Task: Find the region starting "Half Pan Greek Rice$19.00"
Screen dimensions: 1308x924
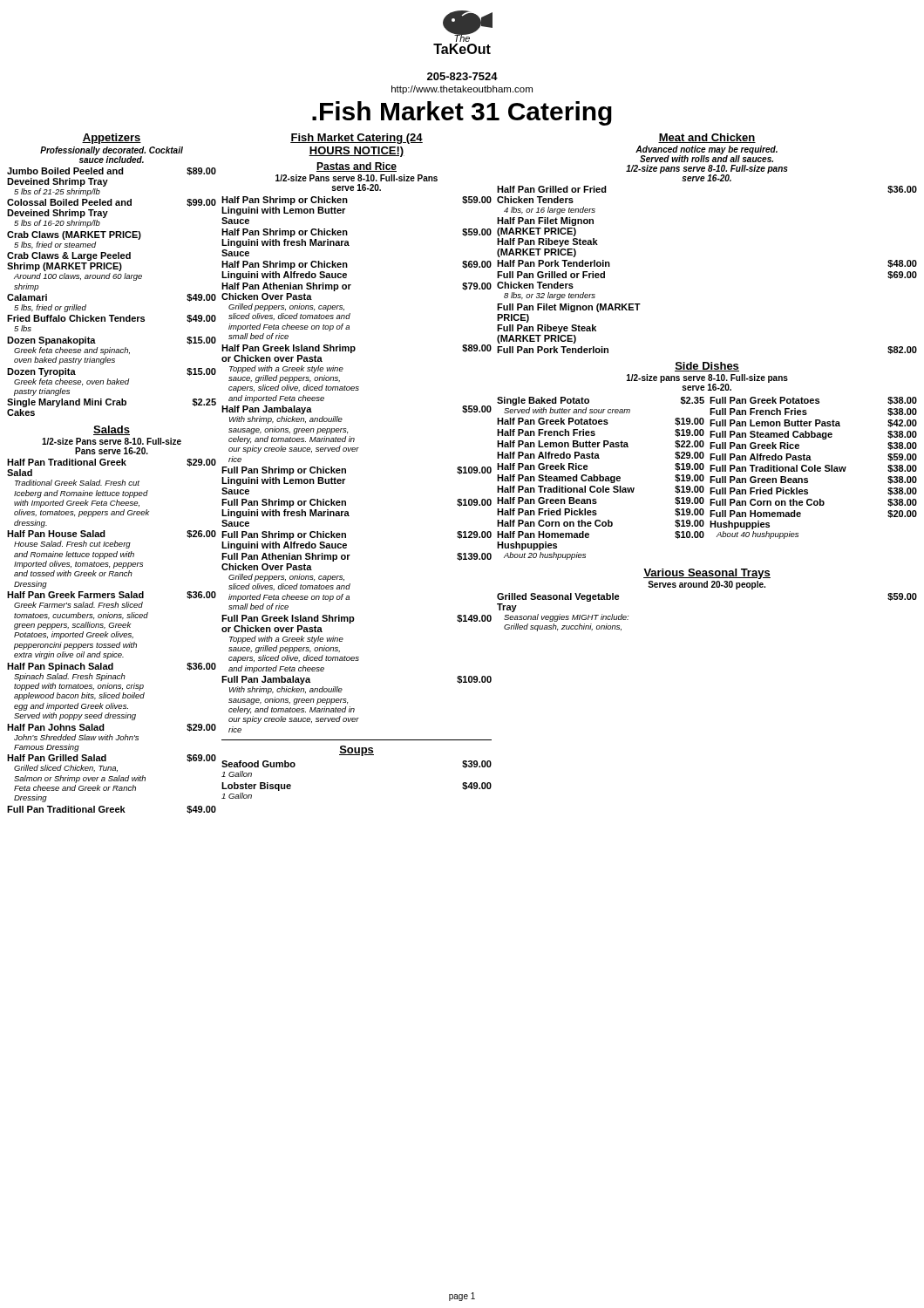Action: tap(601, 467)
